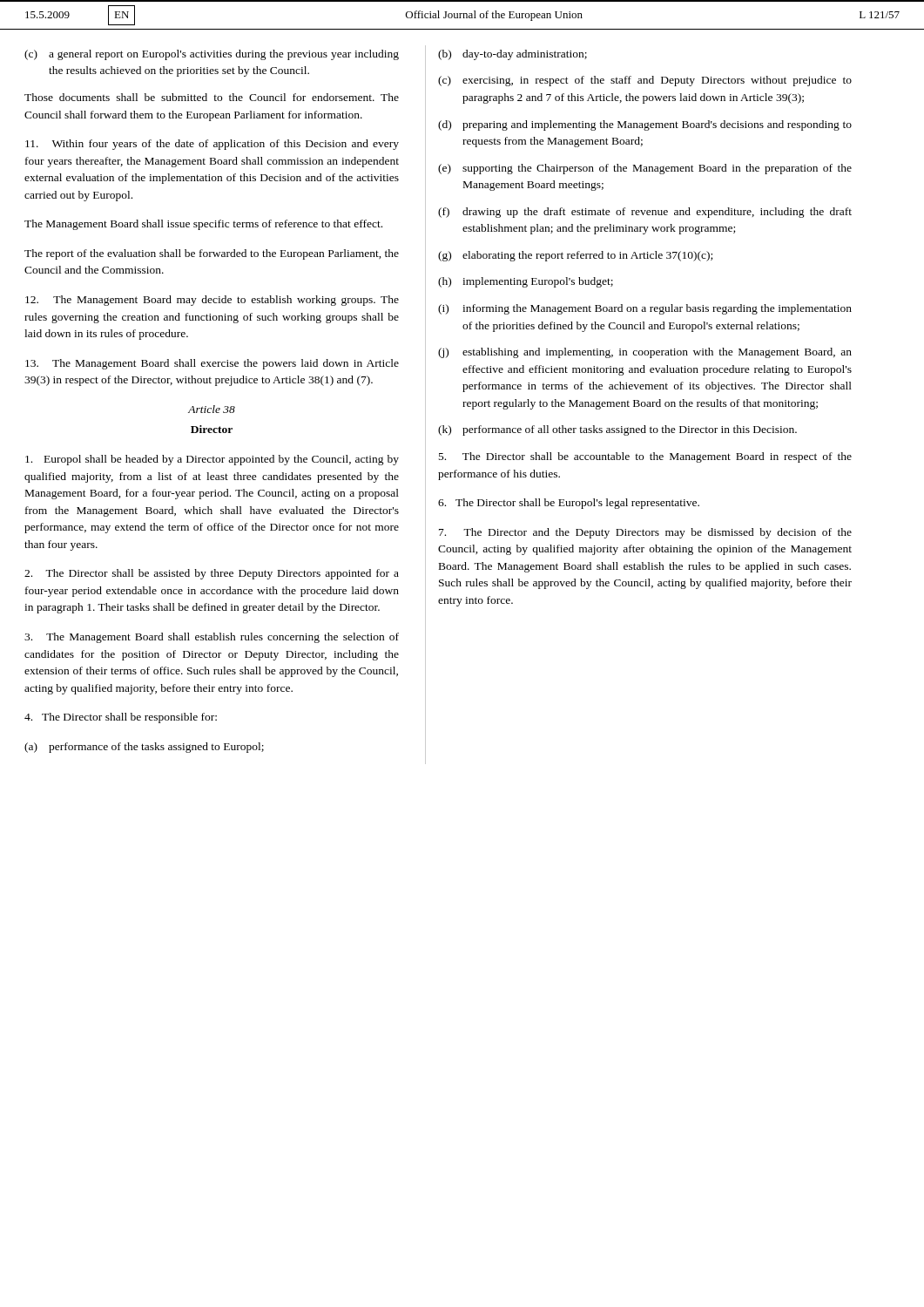Point to the text block starting "(f) drawing up the draft estimate of"
The width and height of the screenshot is (924, 1307).
pyautogui.click(x=645, y=220)
